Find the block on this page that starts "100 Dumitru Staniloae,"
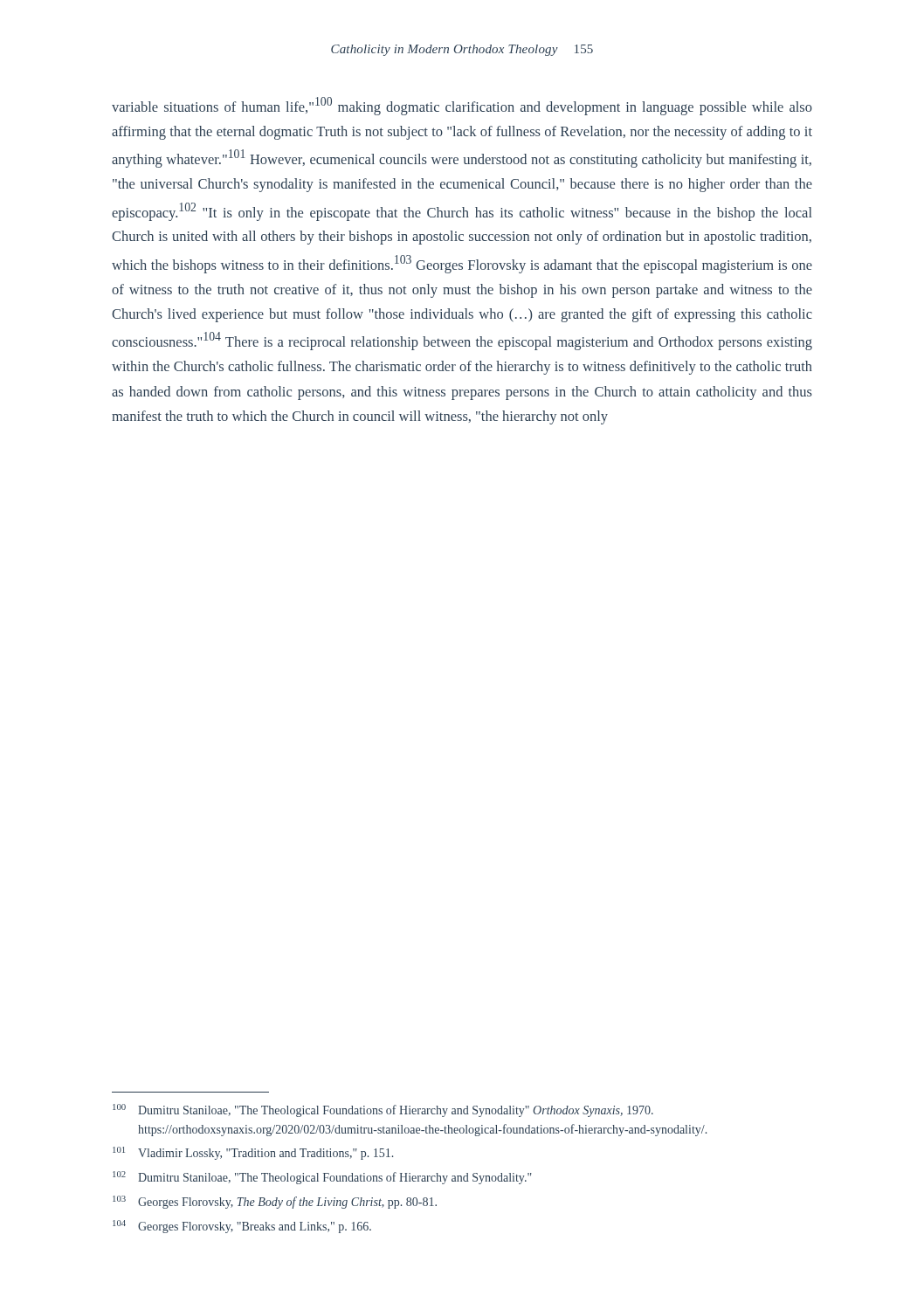 [x=462, y=1165]
